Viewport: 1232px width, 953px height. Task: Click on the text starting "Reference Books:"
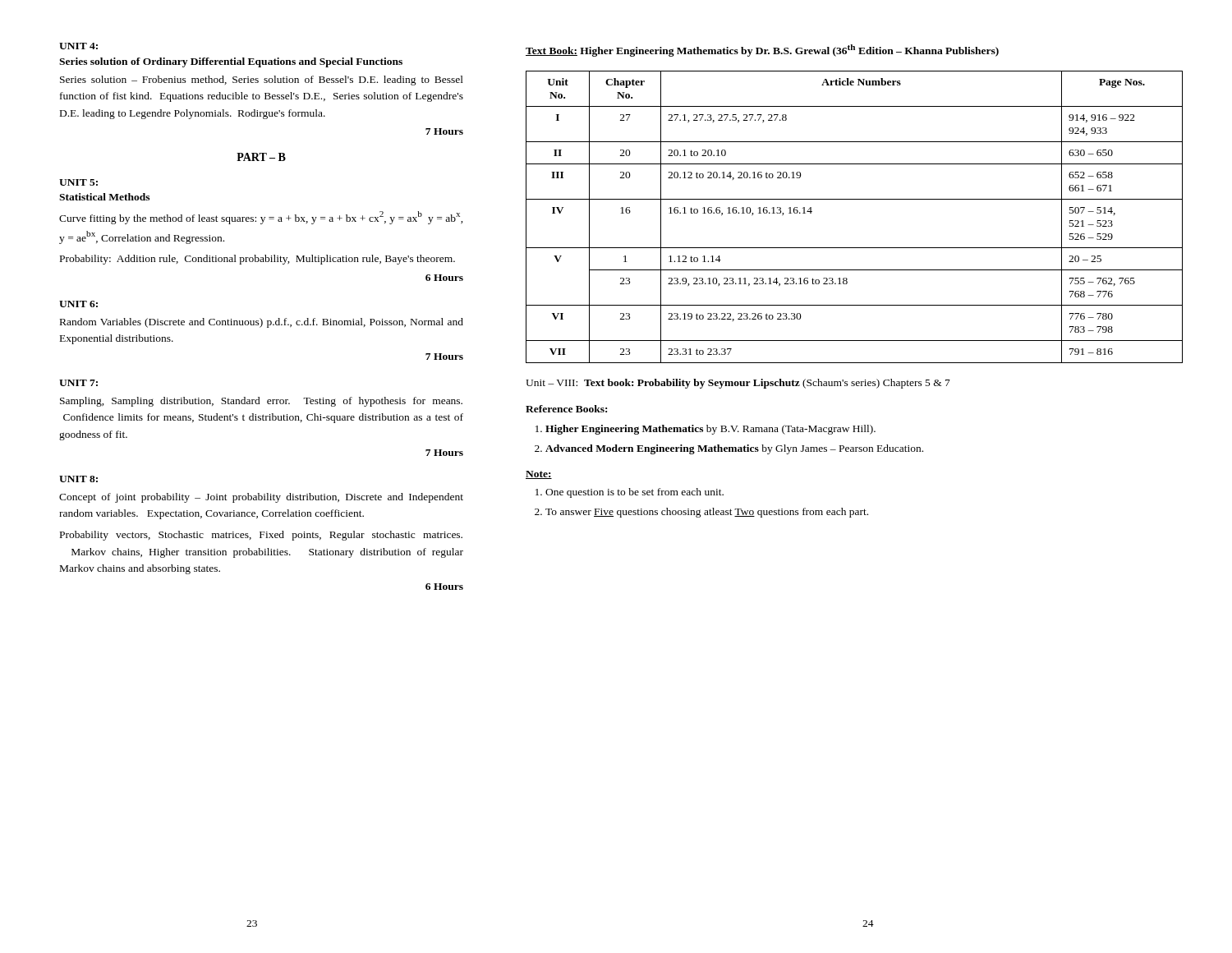[x=567, y=409]
